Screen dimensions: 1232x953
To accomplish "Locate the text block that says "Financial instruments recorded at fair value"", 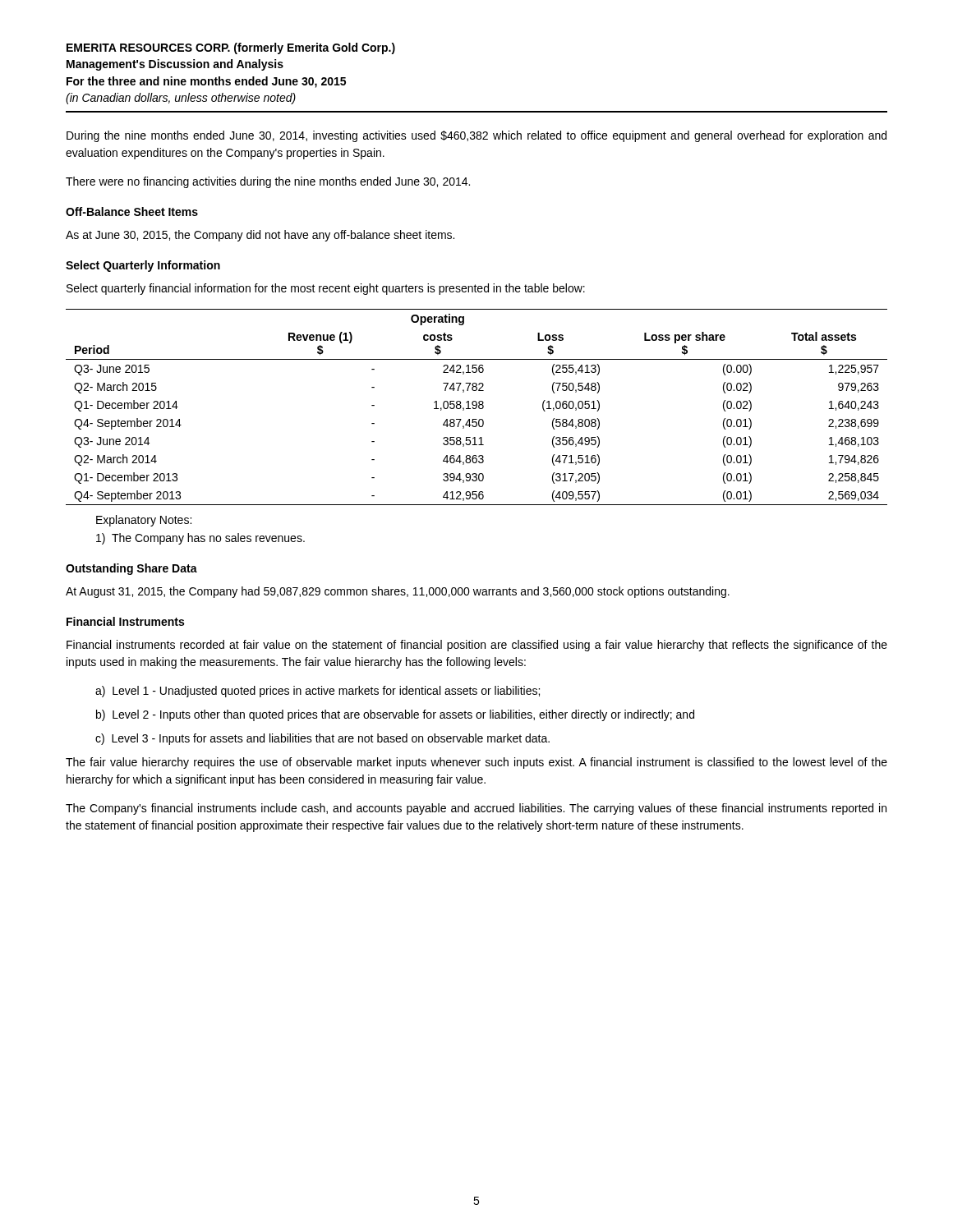I will (x=476, y=654).
